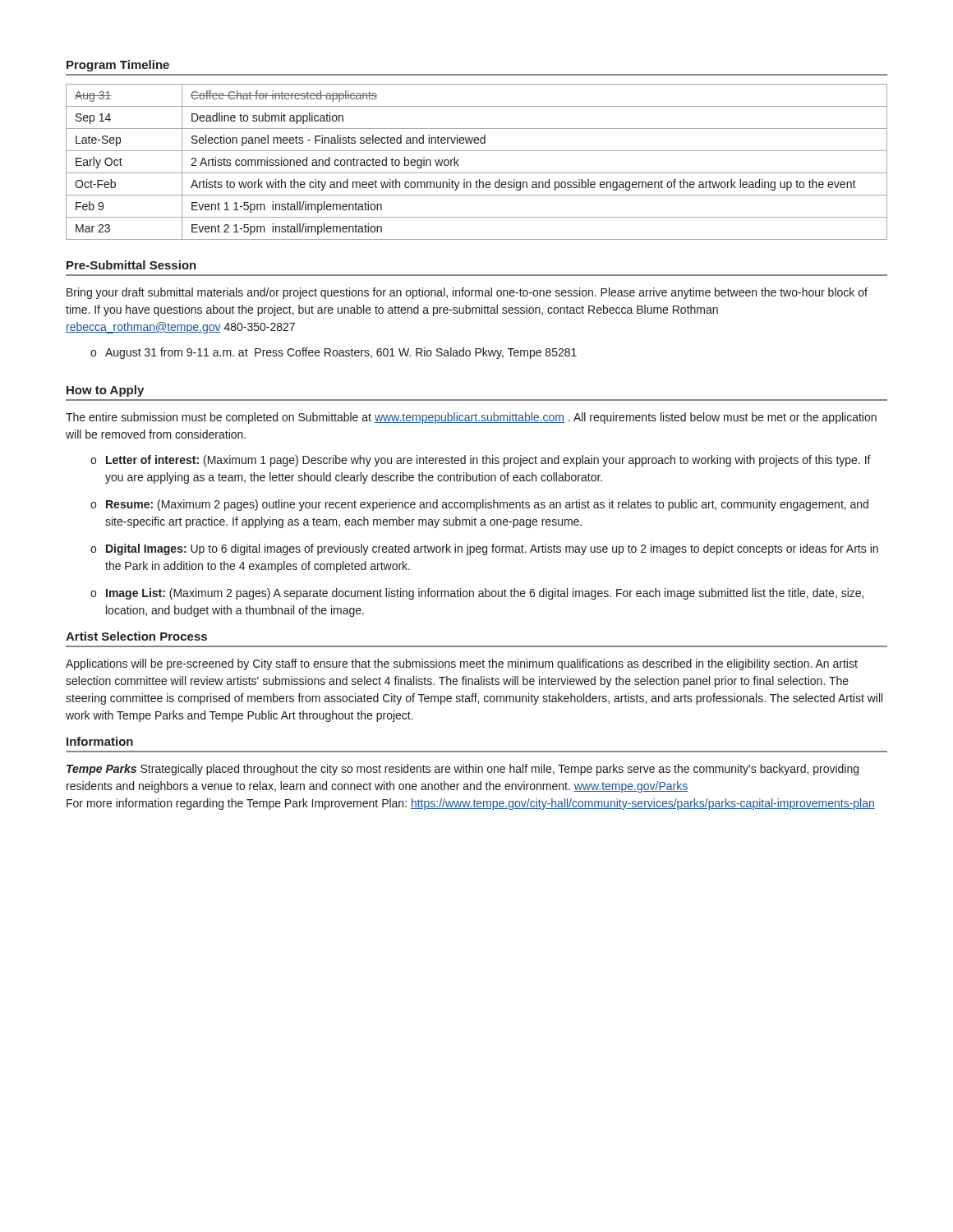Viewport: 953px width, 1232px height.
Task: Navigate to the passage starting "August 31 from"
Action: [341, 352]
